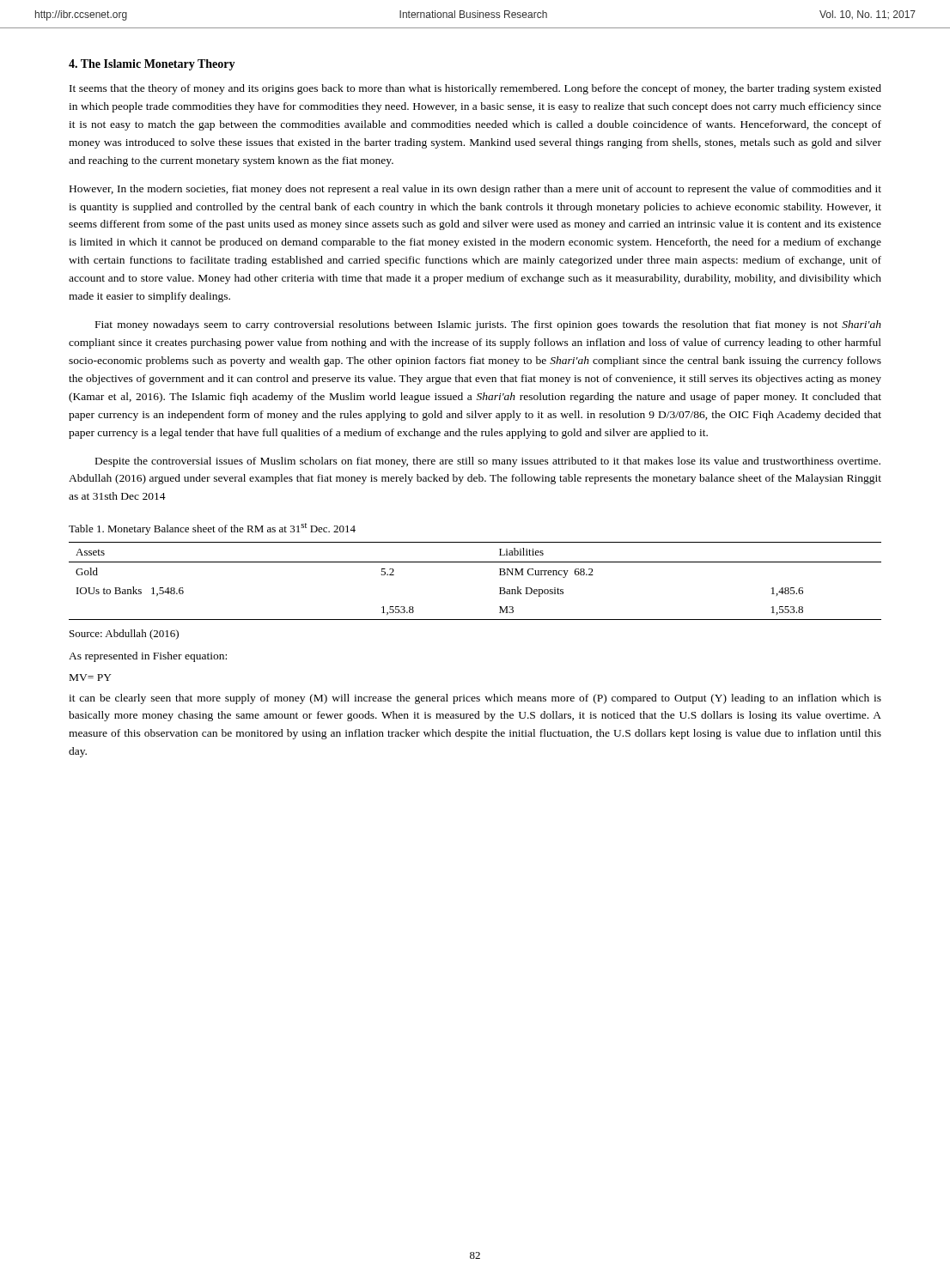The width and height of the screenshot is (950, 1288).
Task: Locate the text block with the text "Despite the controversial issues"
Action: [475, 478]
